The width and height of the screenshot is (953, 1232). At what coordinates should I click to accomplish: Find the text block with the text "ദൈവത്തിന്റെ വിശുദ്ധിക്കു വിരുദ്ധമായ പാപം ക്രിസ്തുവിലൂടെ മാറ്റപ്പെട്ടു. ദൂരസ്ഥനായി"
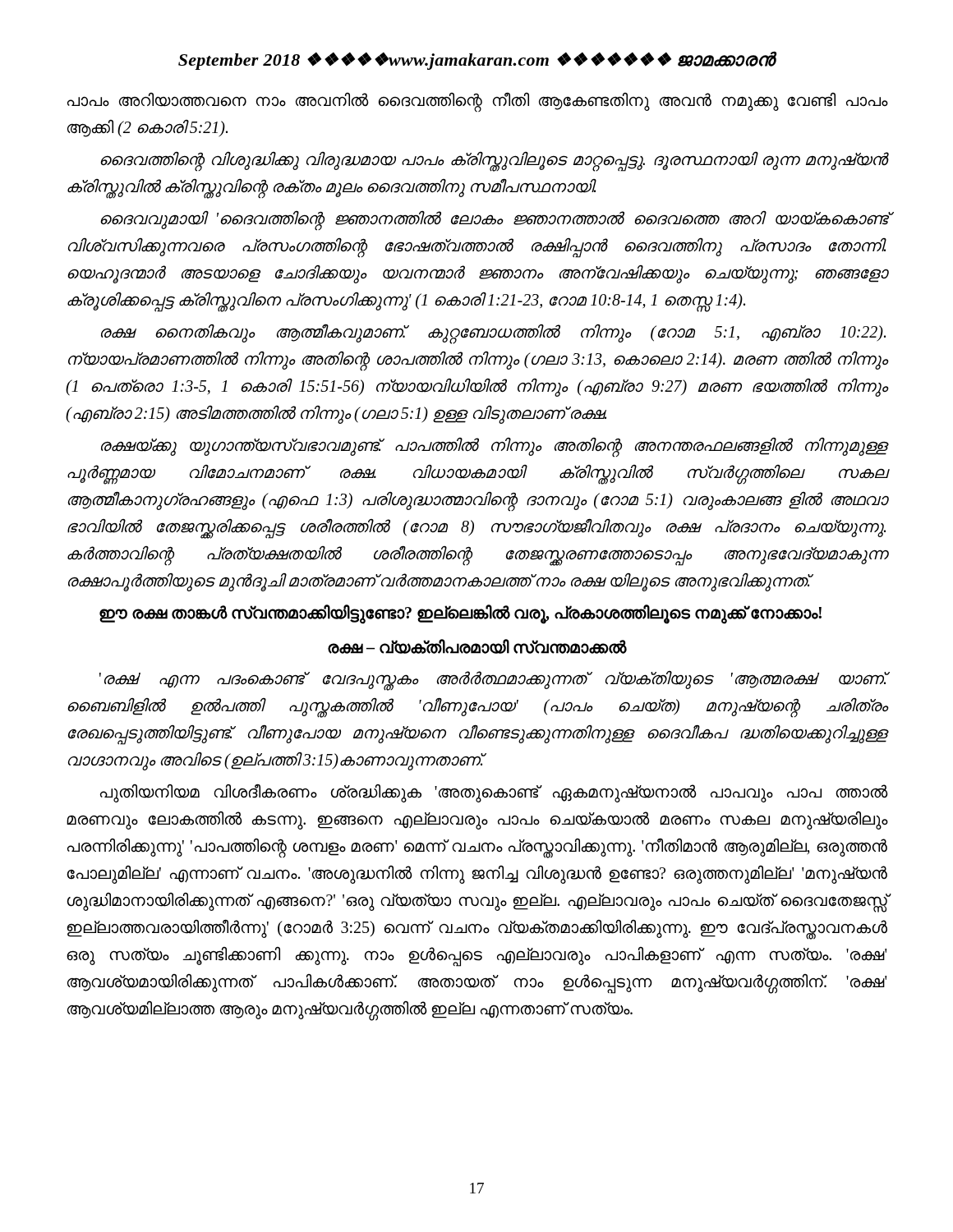pos(476,173)
